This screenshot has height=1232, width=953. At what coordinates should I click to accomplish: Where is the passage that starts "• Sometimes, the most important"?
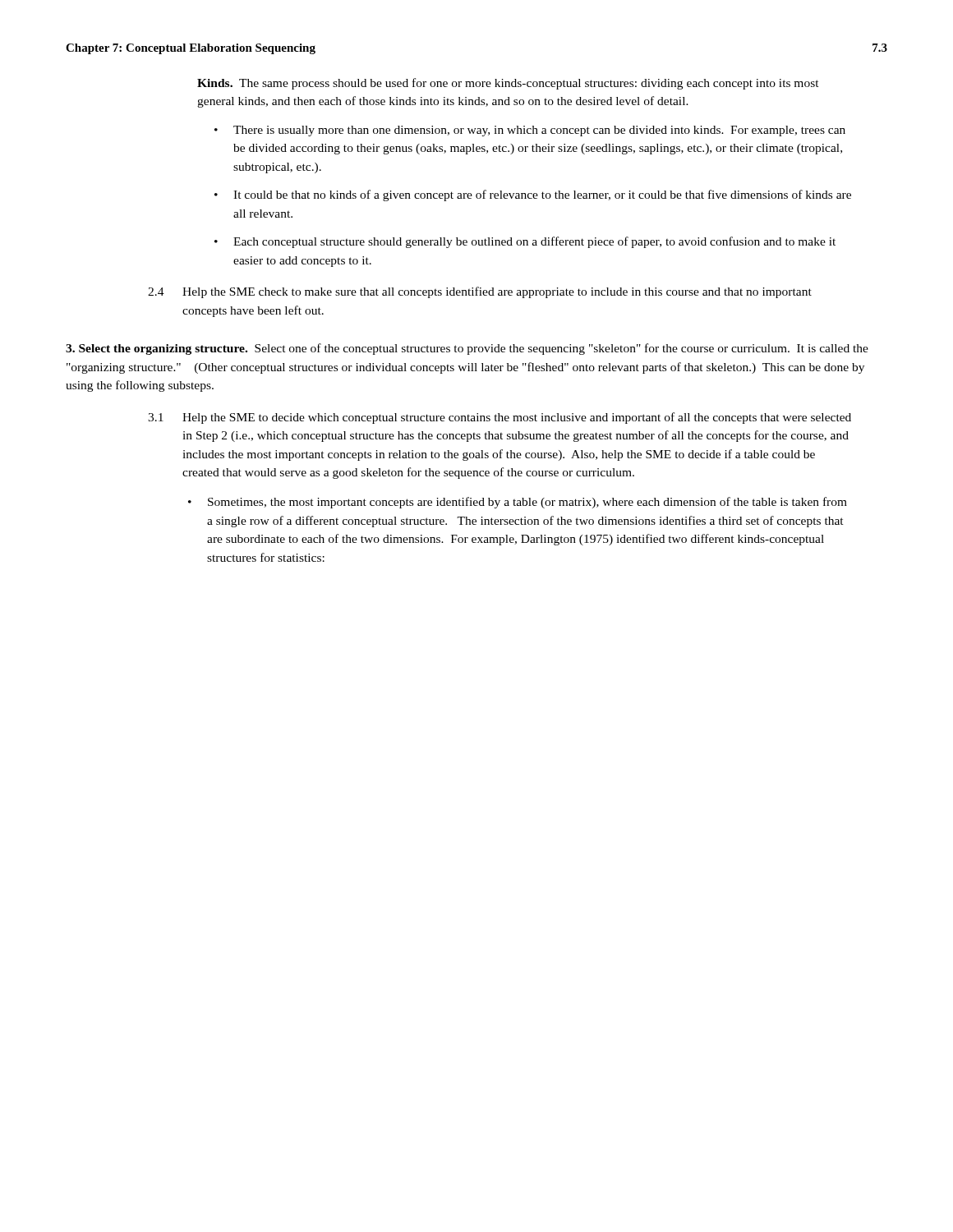pos(521,530)
